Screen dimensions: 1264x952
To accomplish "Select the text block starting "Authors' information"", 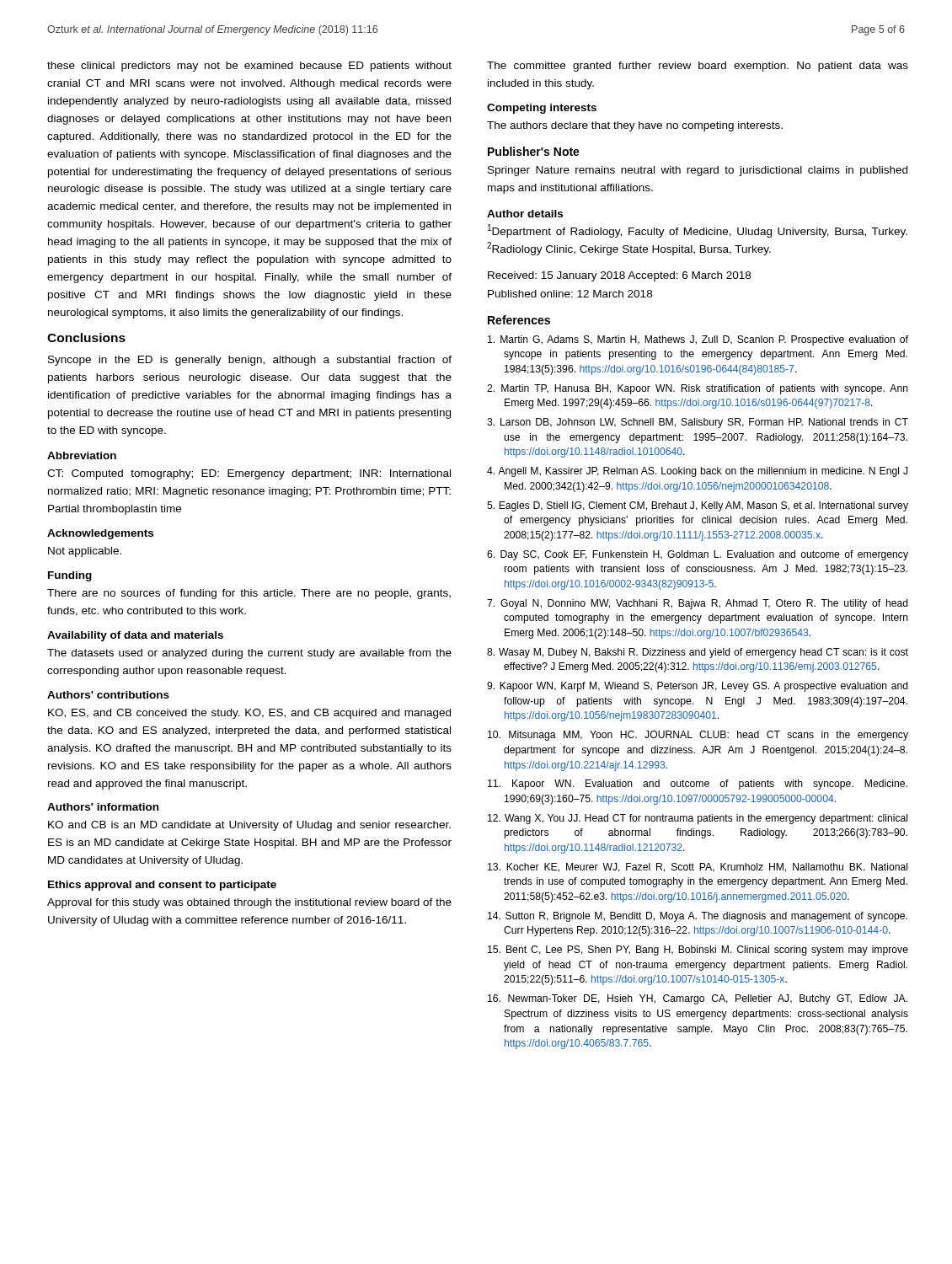I will point(103,807).
